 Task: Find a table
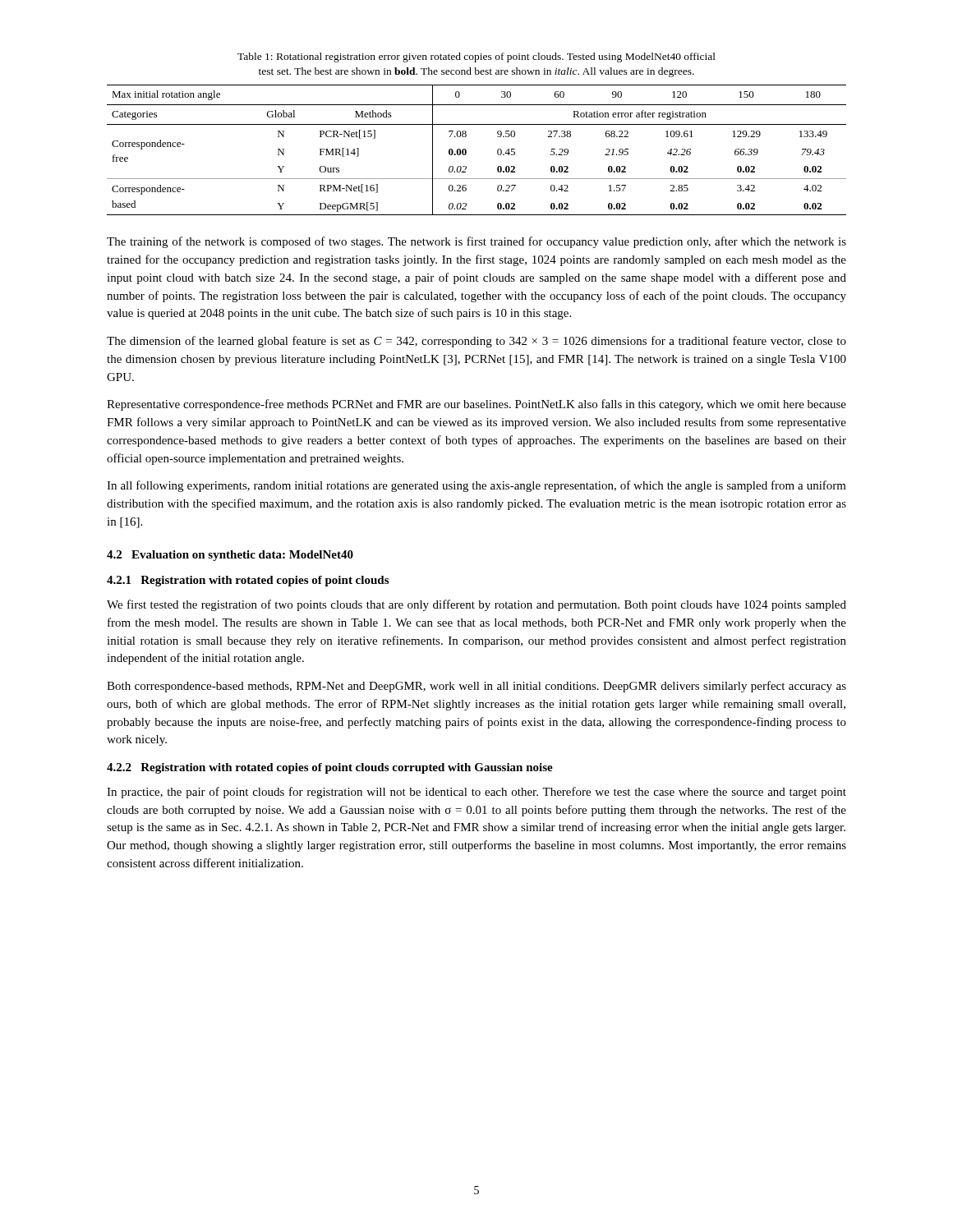tap(476, 150)
